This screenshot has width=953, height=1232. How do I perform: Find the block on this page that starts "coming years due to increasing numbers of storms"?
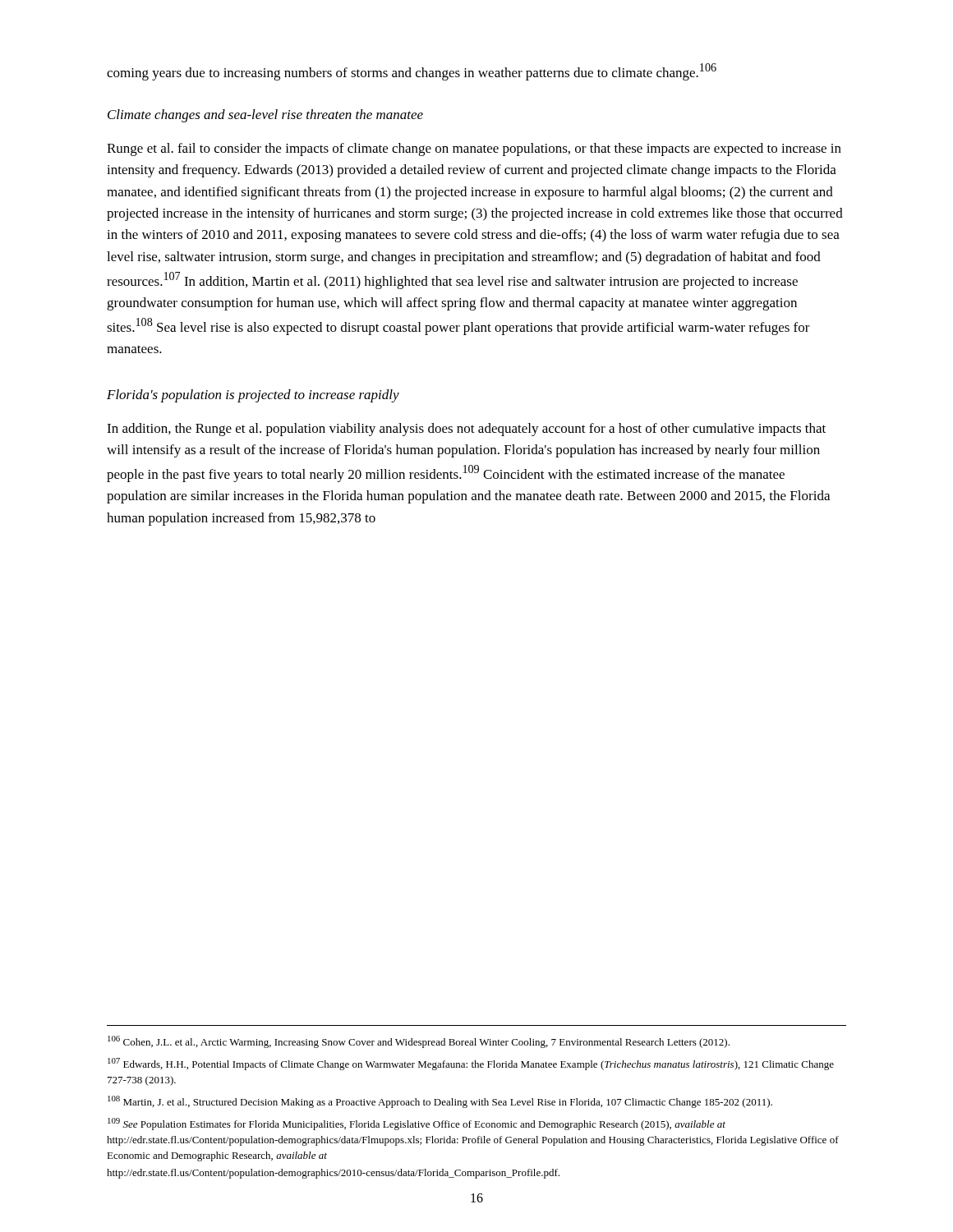click(x=412, y=70)
